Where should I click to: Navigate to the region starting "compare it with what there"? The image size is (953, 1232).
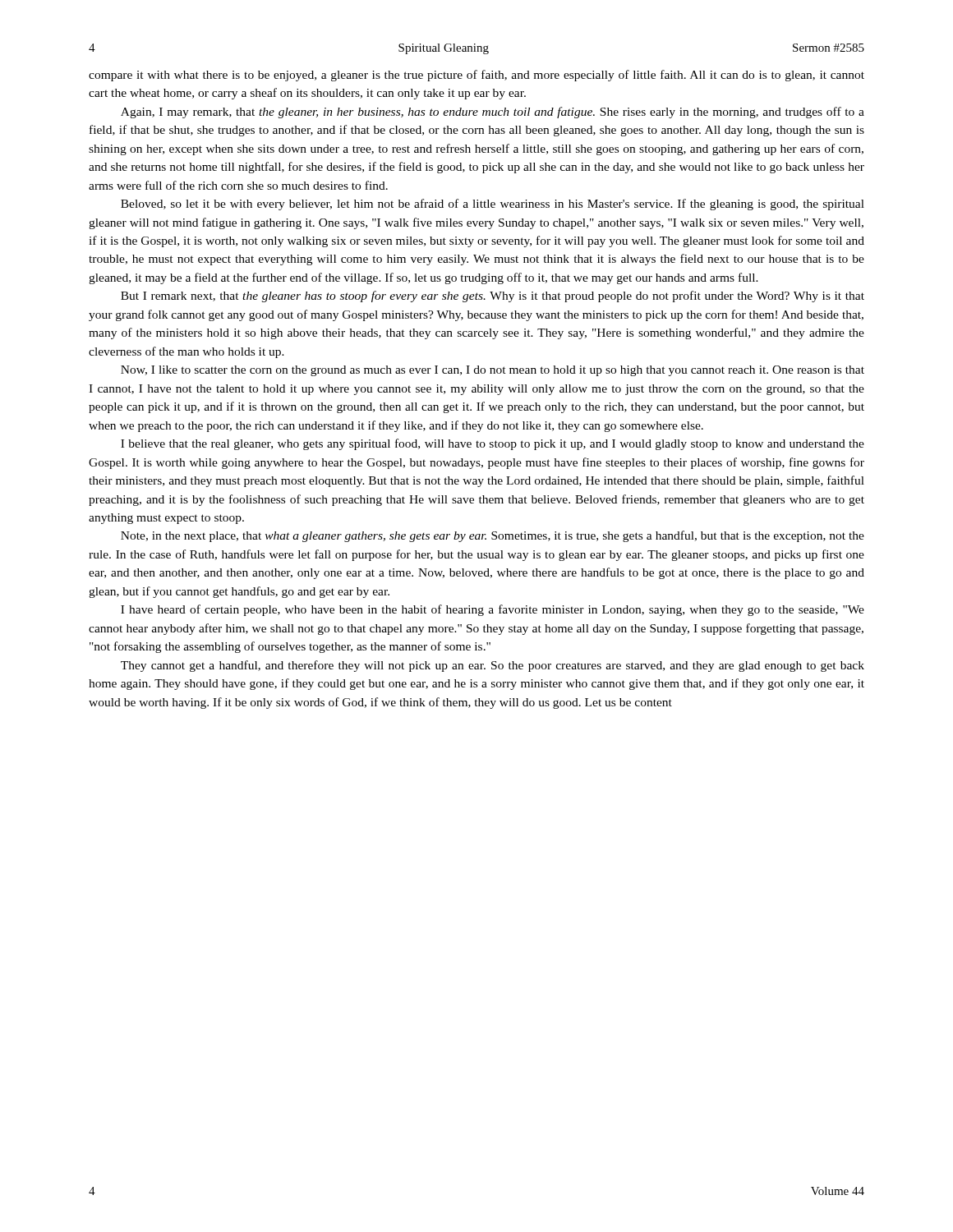pyautogui.click(x=476, y=388)
